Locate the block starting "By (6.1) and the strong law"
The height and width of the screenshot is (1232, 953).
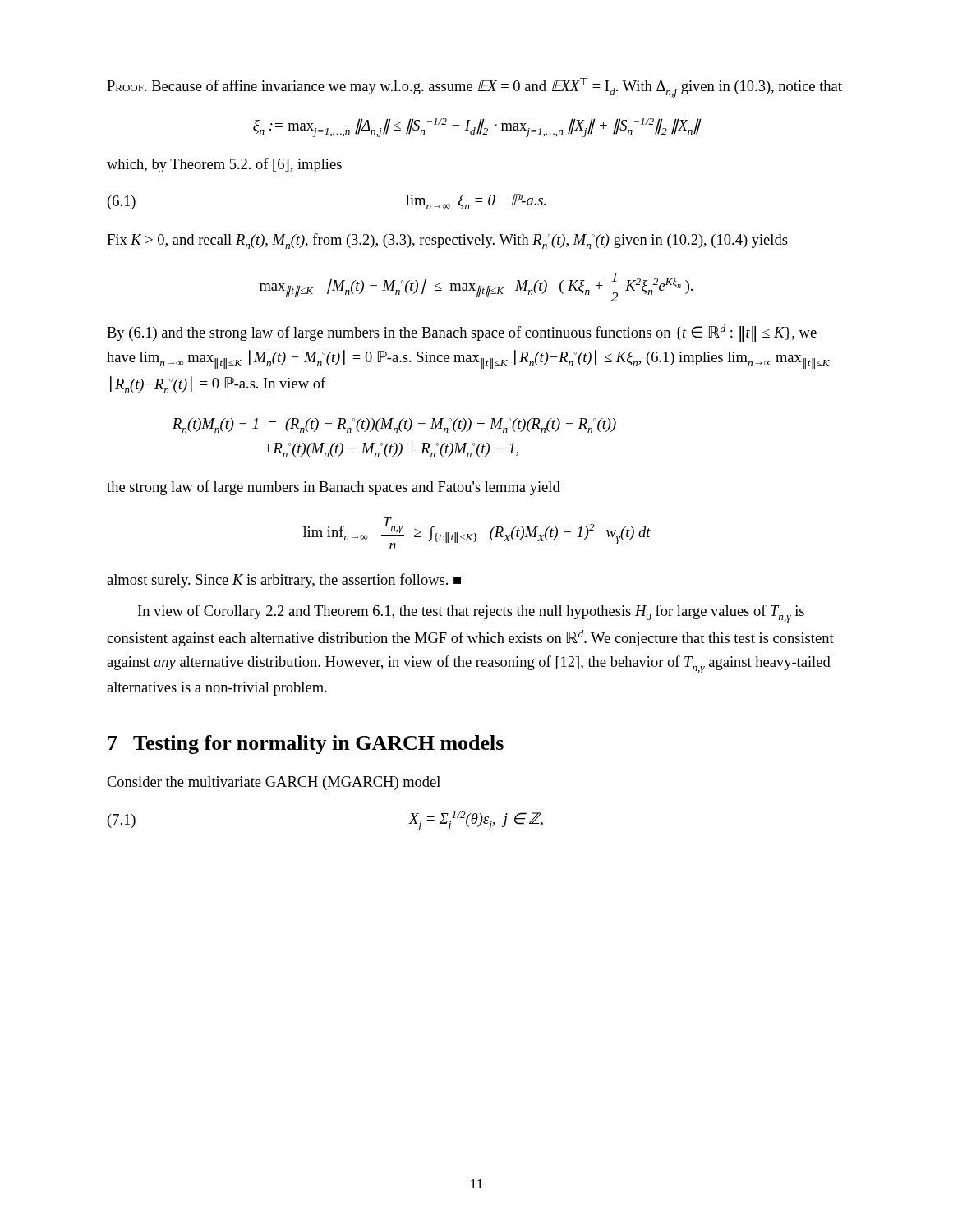(476, 359)
